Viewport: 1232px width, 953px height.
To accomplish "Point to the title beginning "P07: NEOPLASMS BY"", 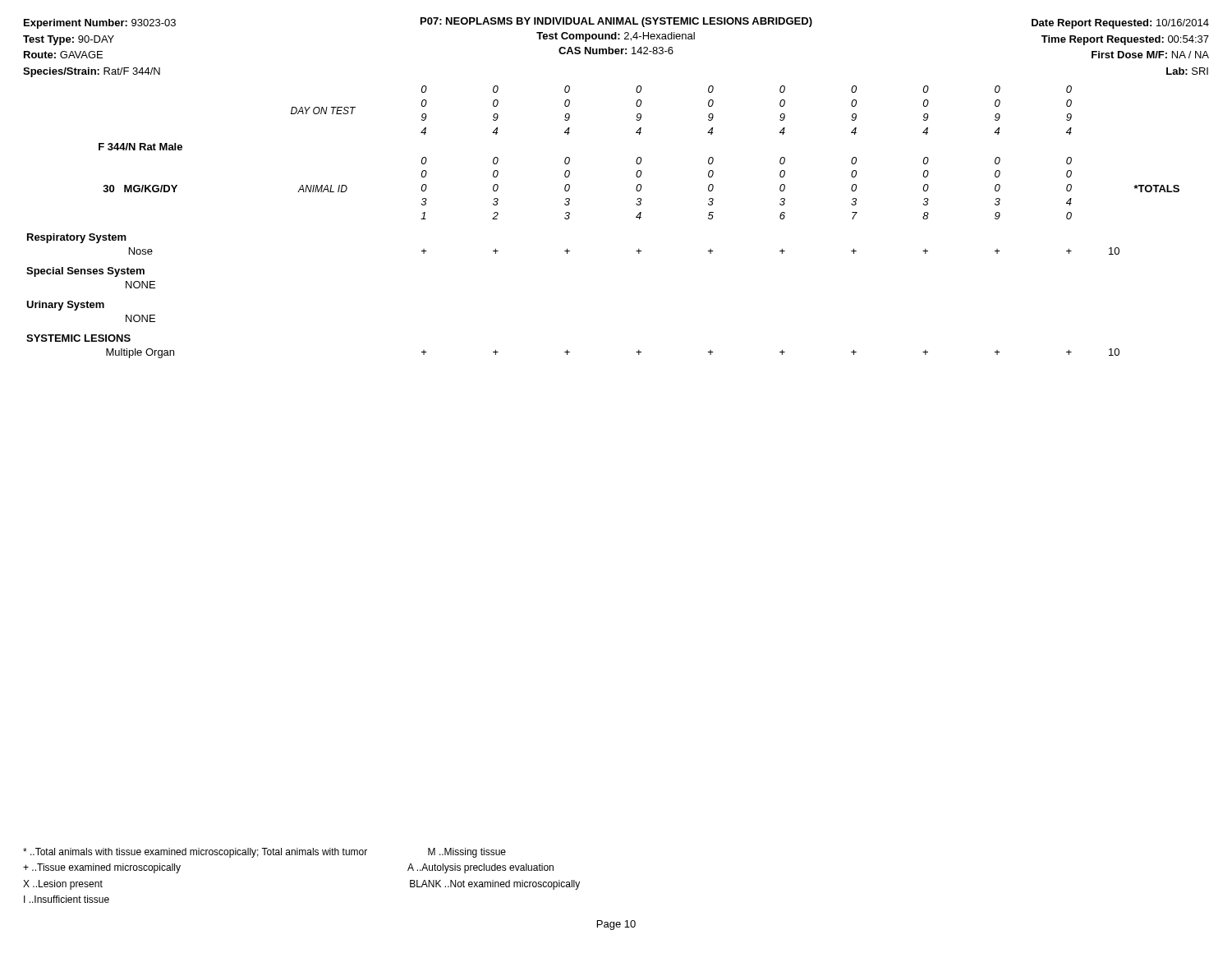I will pos(616,21).
